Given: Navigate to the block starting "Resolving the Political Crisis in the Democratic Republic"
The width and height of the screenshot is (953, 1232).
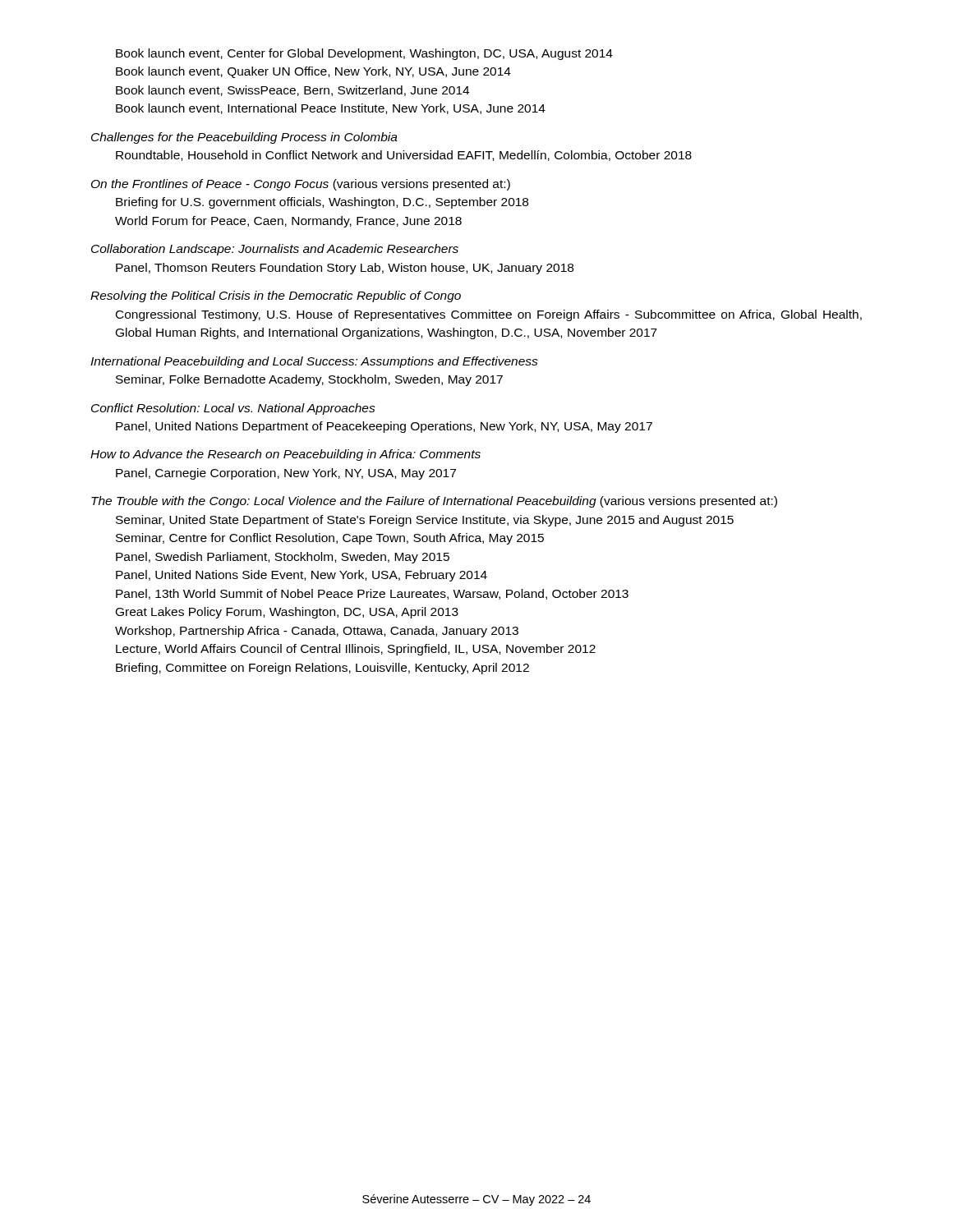Looking at the screenshot, I should (x=476, y=314).
